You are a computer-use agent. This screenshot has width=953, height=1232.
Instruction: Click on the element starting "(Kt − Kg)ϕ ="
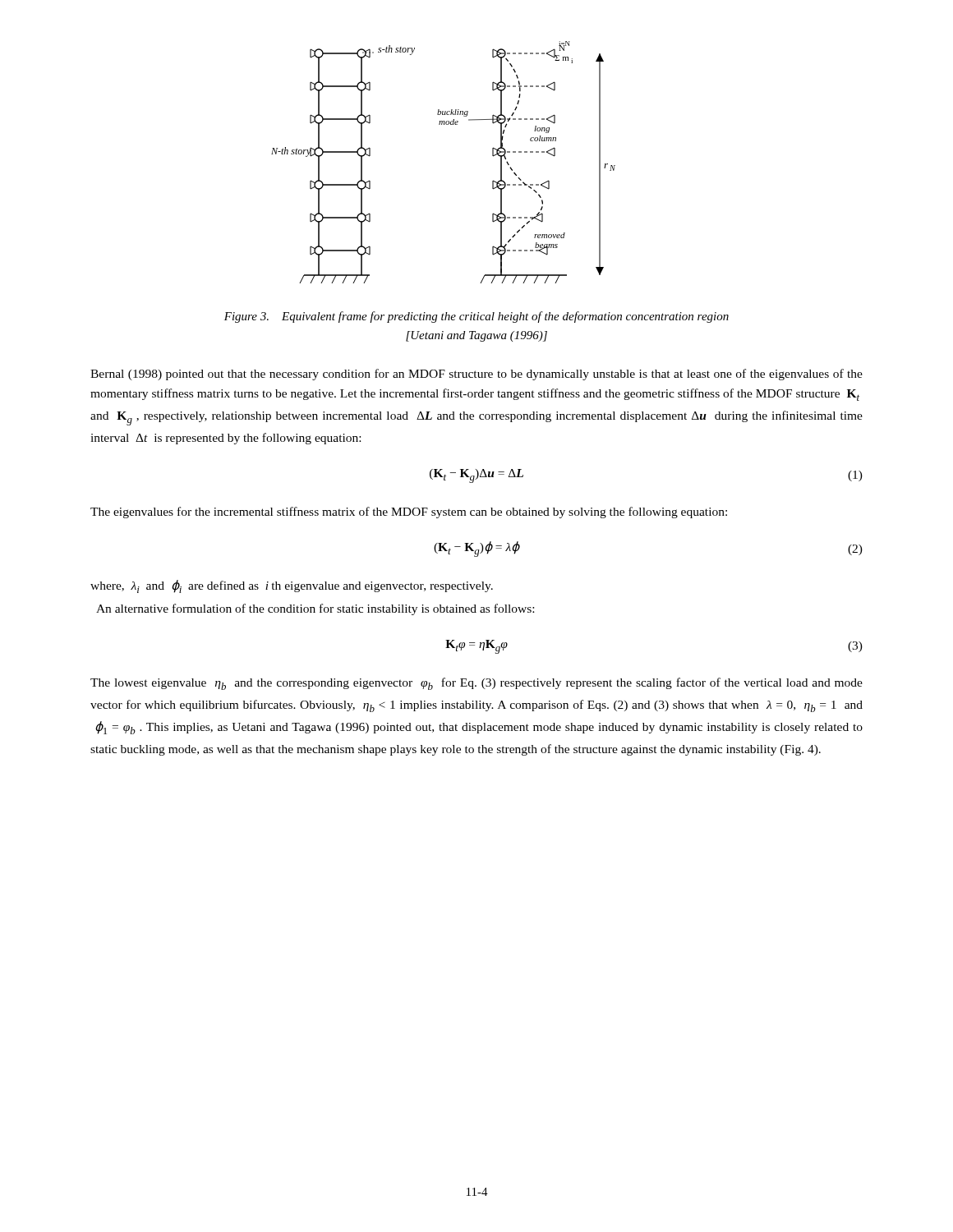[x=473, y=550]
